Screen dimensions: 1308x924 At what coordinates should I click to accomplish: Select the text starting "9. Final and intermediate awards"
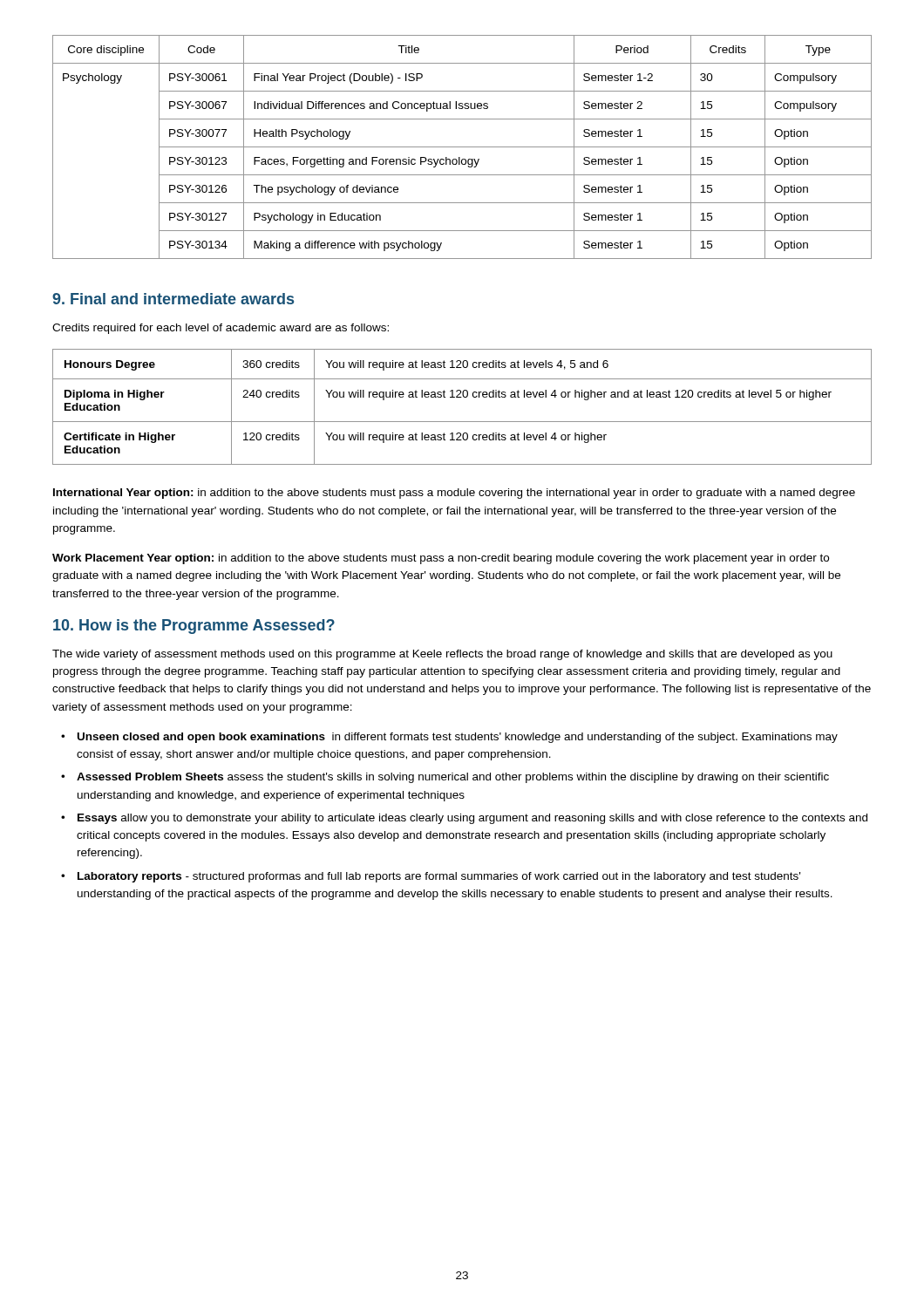tap(174, 299)
